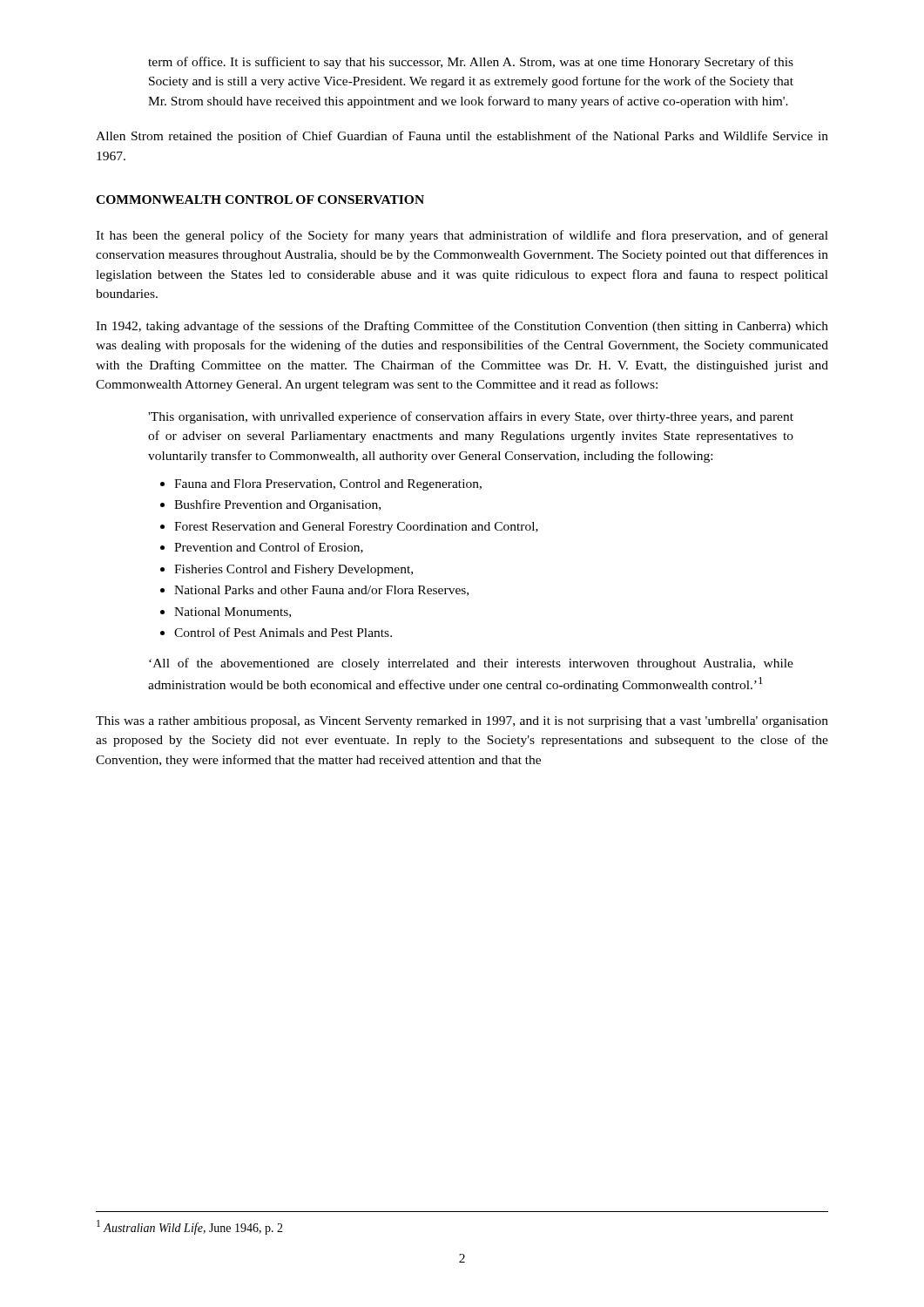The height and width of the screenshot is (1307, 924).
Task: Click on the text block that says "In 1942, taking advantage of"
Action: click(462, 355)
